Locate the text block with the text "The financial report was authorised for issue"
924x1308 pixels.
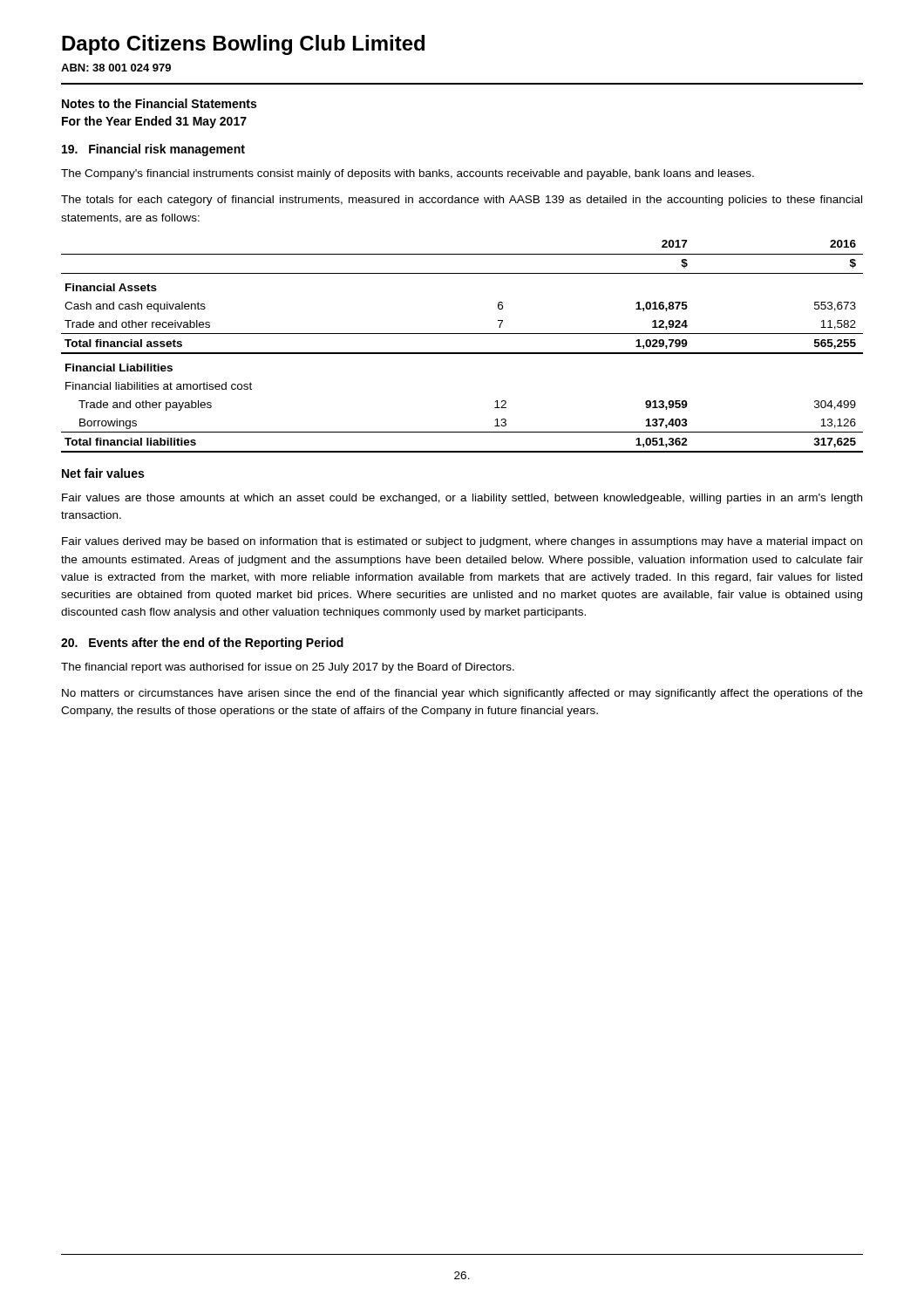[462, 667]
